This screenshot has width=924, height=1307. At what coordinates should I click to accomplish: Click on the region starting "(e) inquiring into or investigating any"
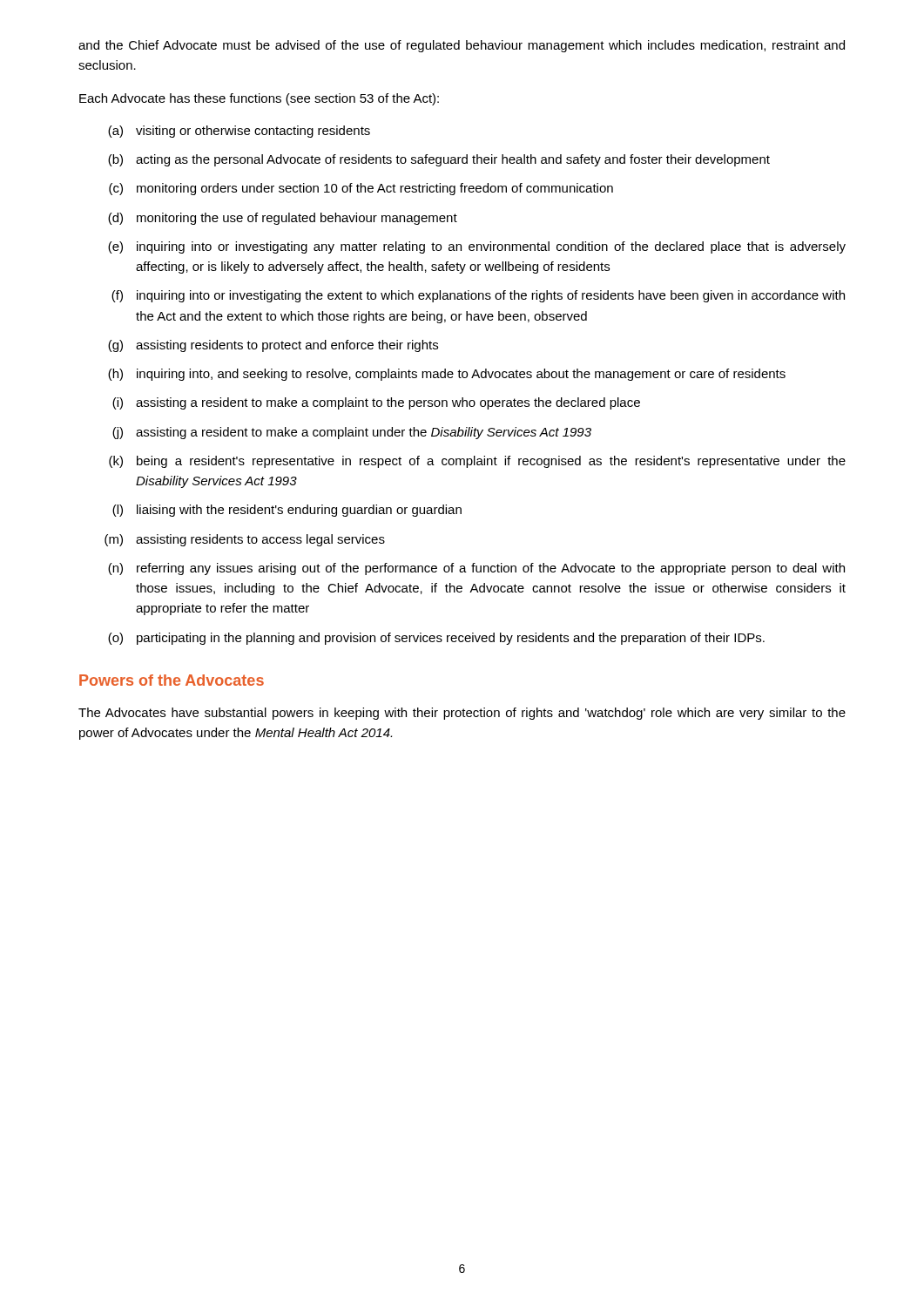coord(462,256)
